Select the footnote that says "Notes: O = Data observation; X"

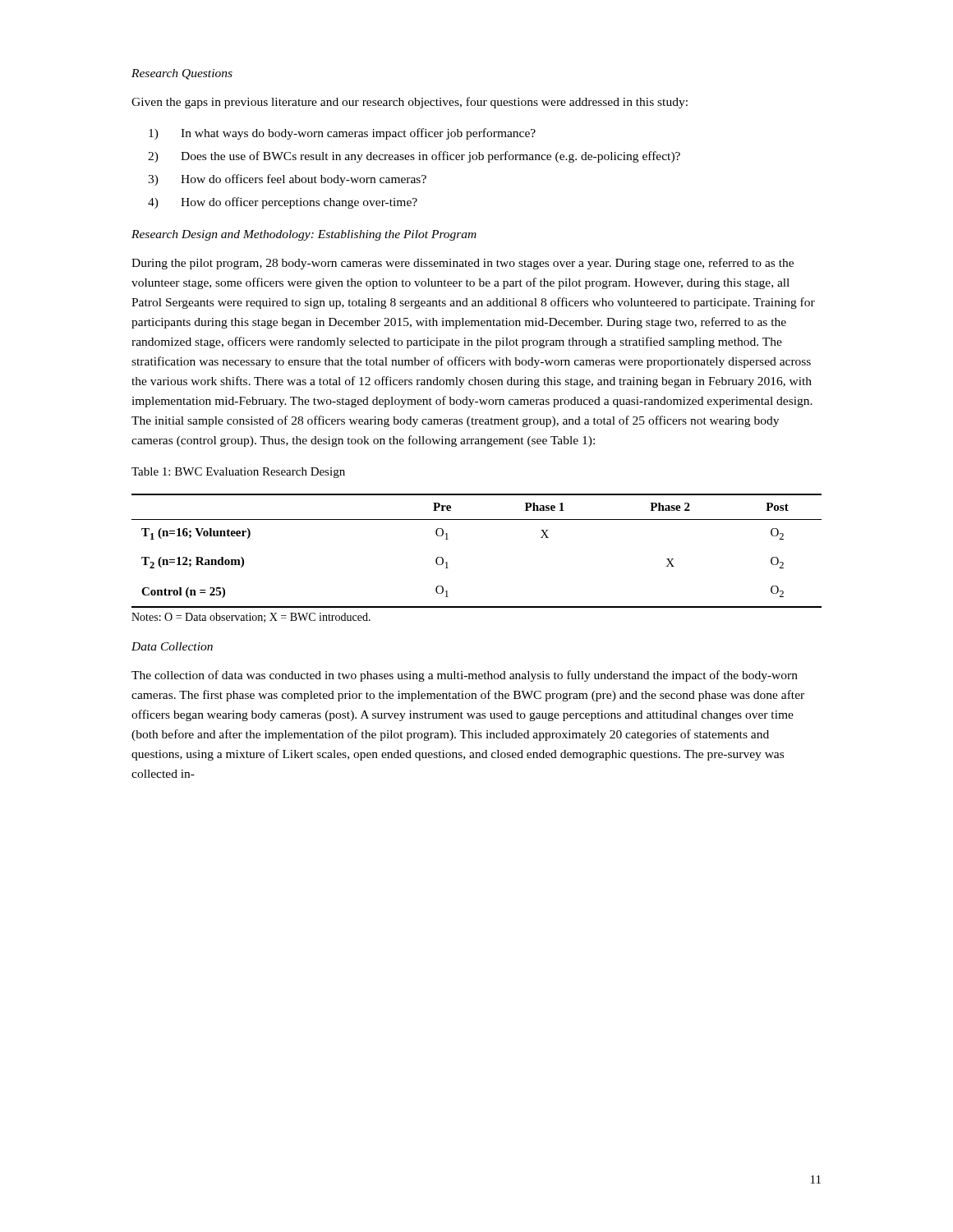click(251, 617)
